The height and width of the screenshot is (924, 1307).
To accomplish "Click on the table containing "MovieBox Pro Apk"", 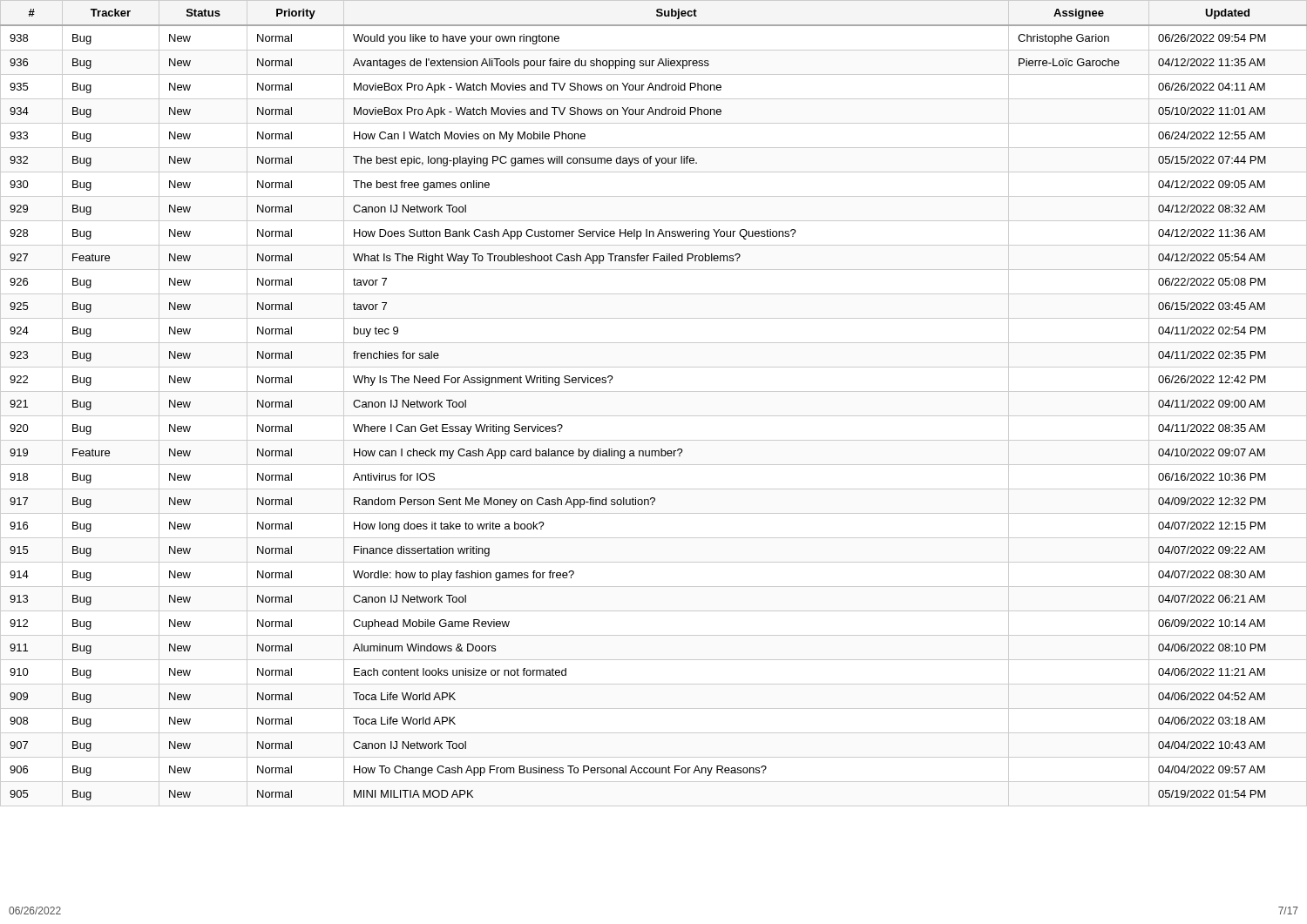I will point(654,403).
